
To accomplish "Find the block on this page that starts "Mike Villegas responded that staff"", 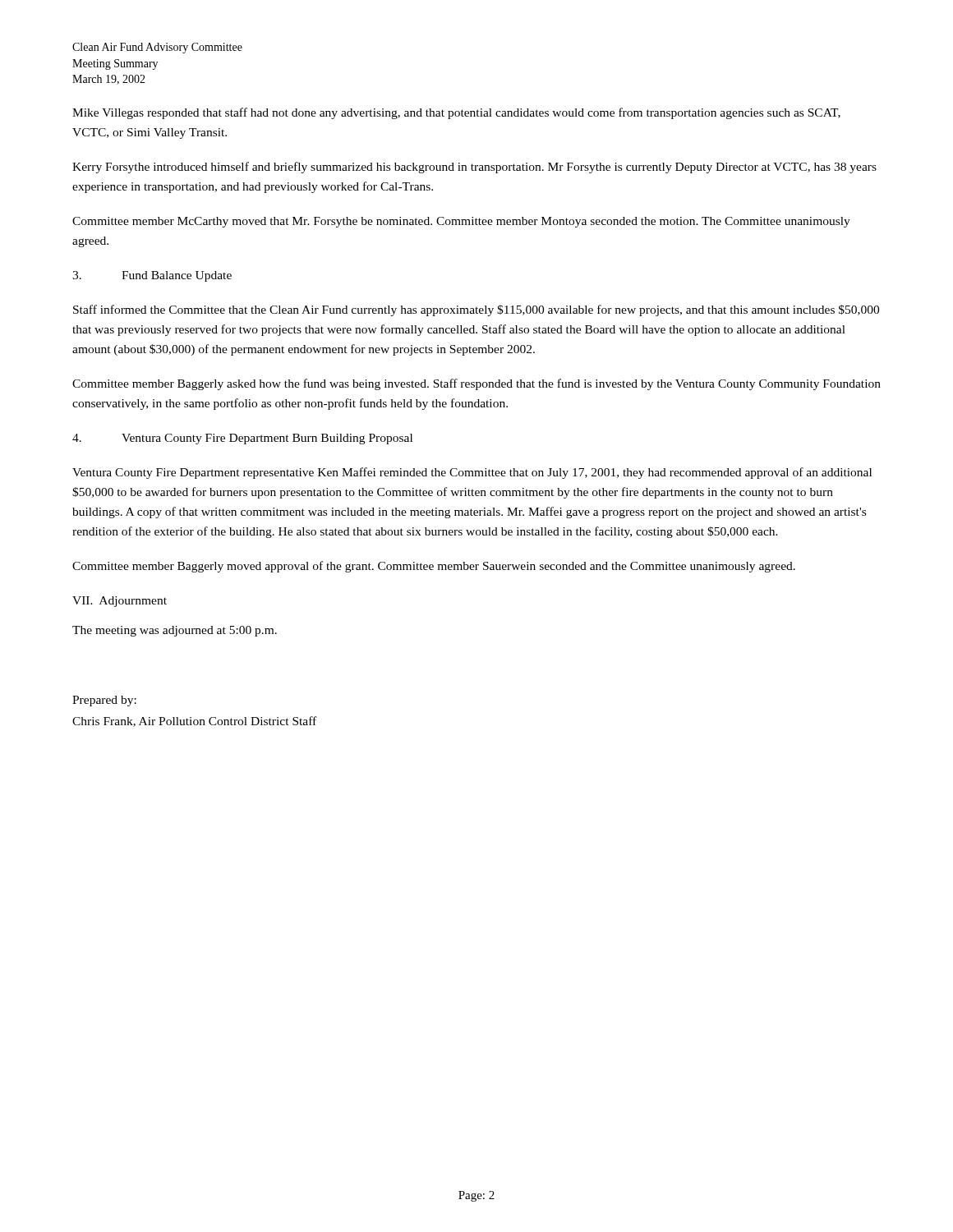I will [x=457, y=122].
